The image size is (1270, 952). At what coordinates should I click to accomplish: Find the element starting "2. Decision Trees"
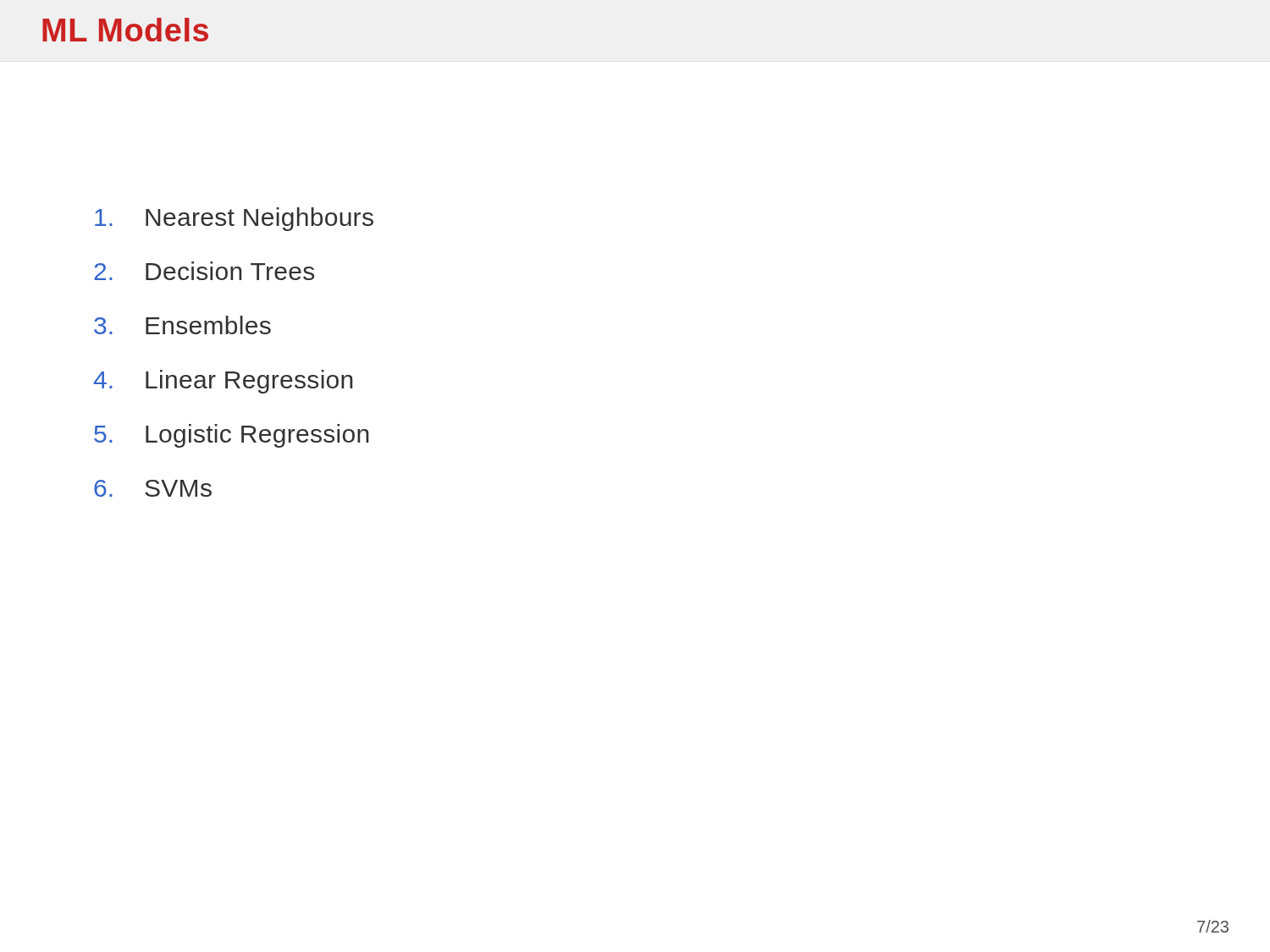tap(204, 272)
